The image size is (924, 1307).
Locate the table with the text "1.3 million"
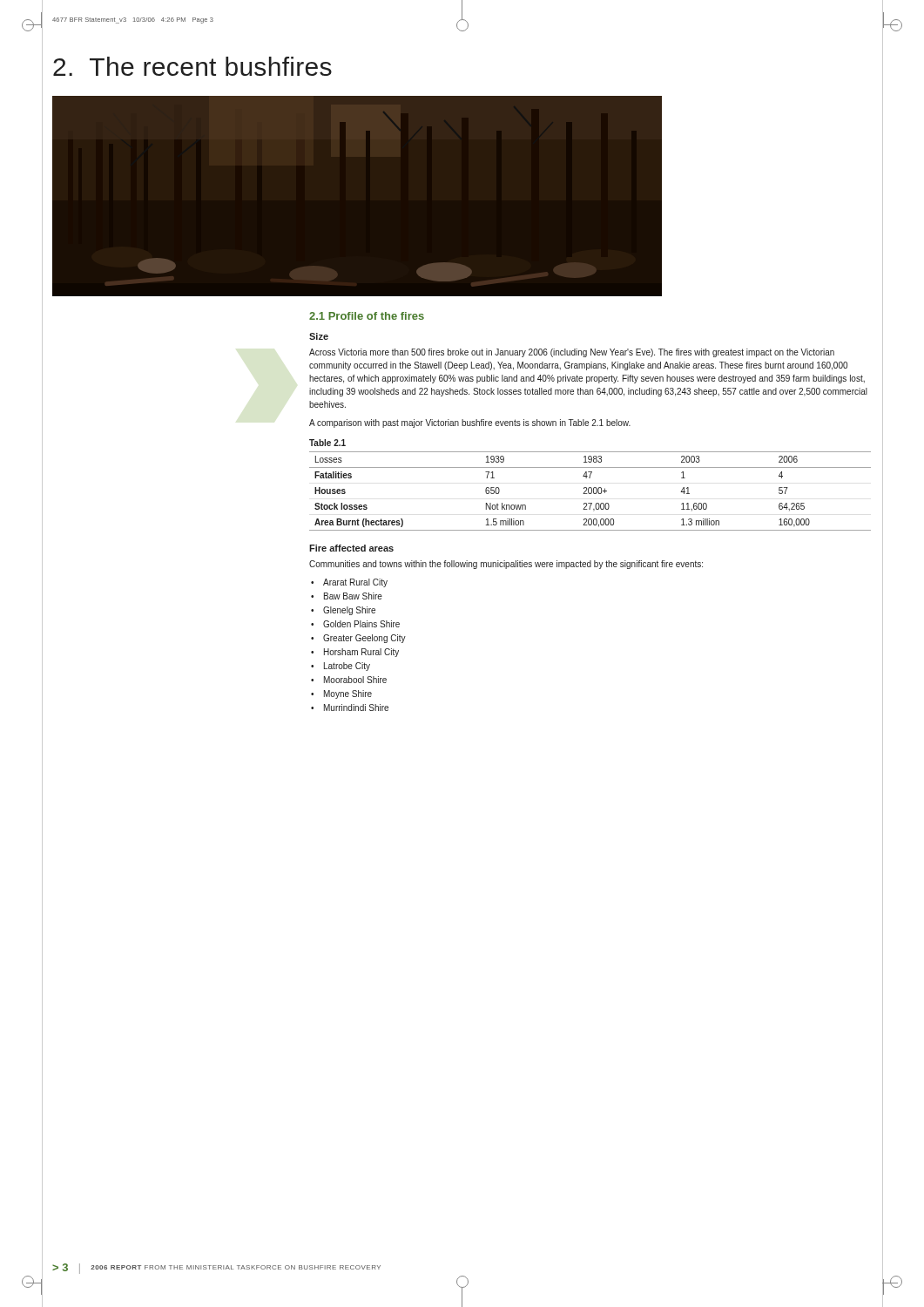(590, 491)
